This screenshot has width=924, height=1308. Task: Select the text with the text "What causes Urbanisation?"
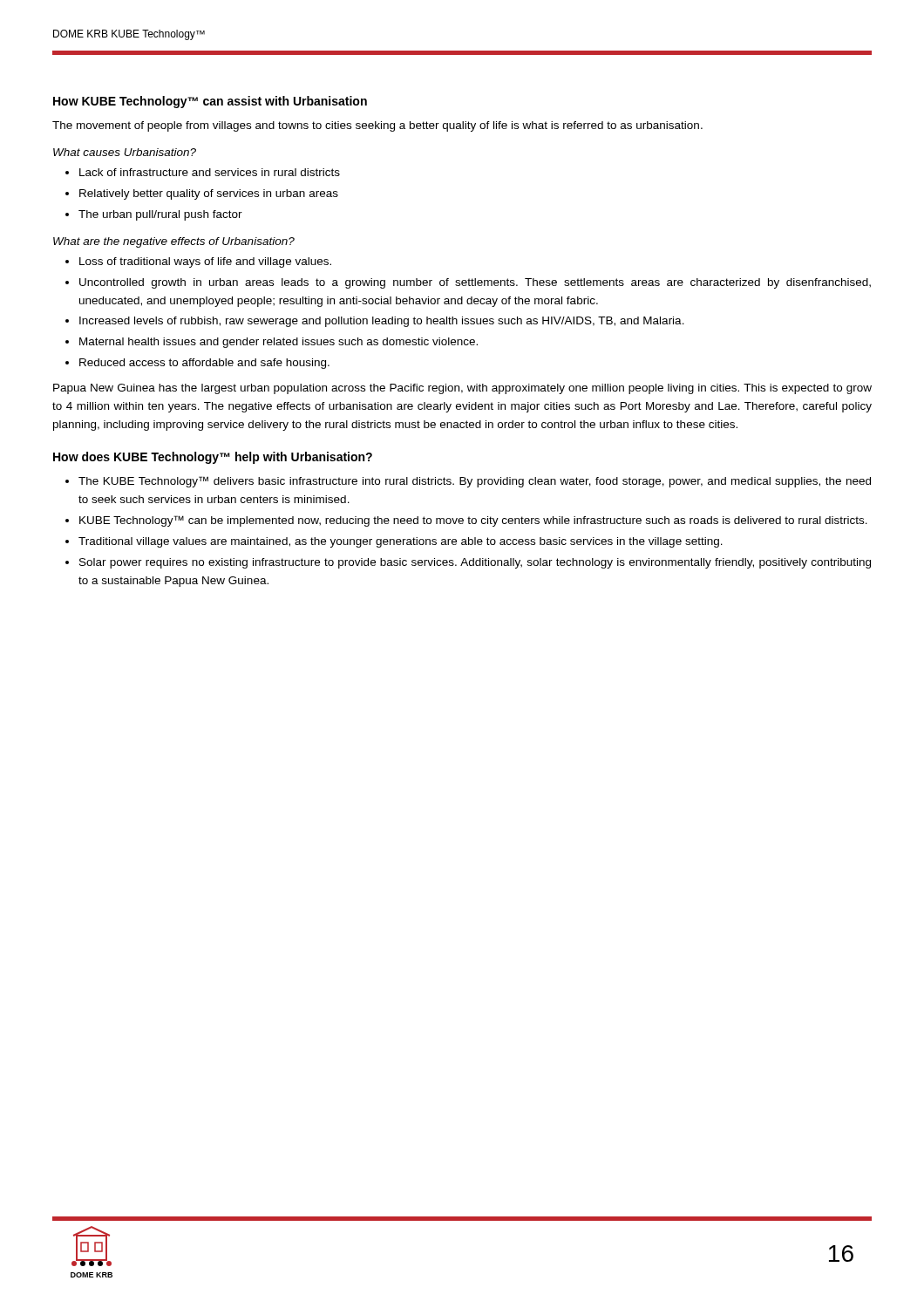click(124, 152)
